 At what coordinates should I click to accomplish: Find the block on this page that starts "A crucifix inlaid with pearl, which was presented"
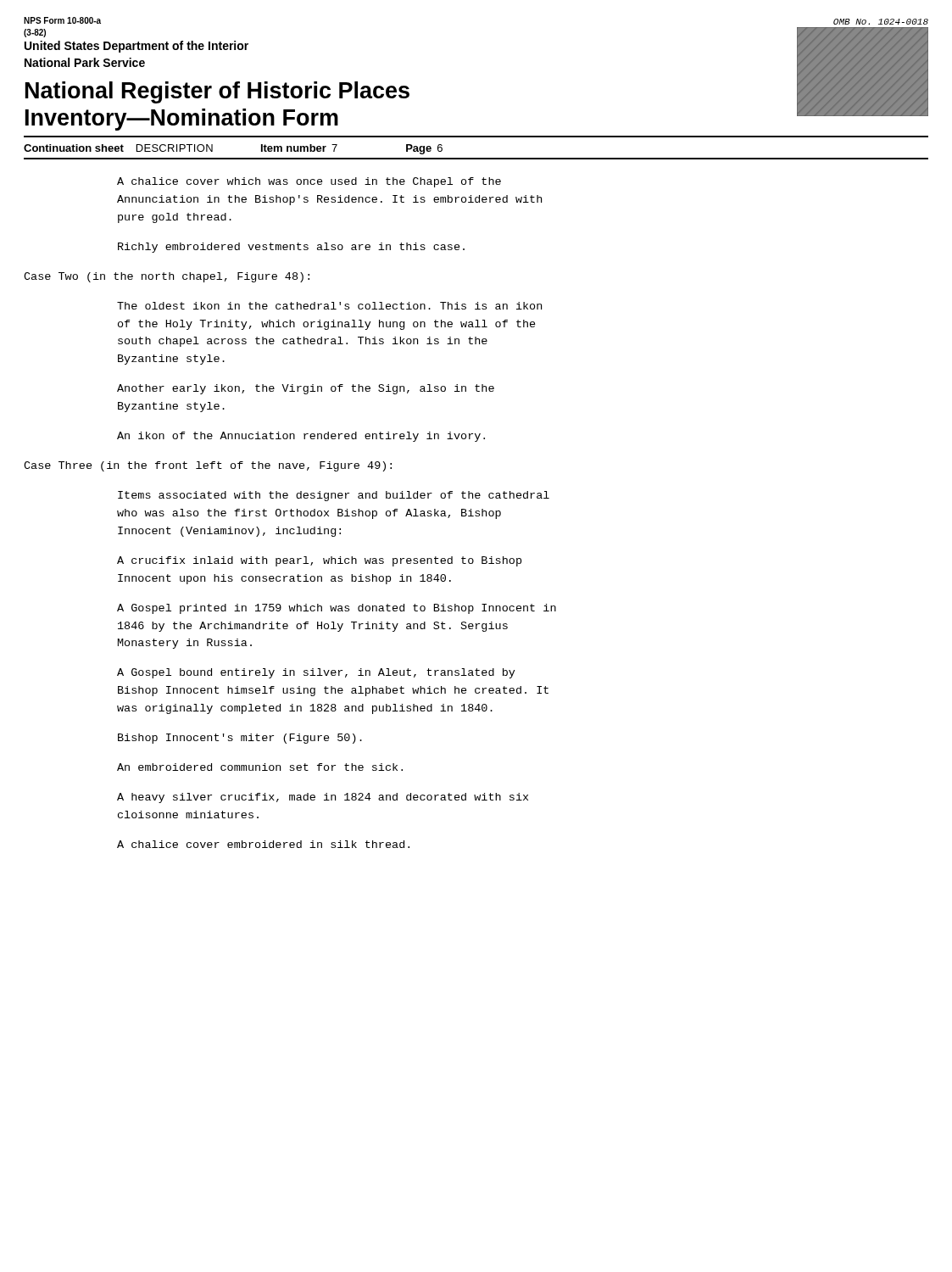(x=320, y=570)
